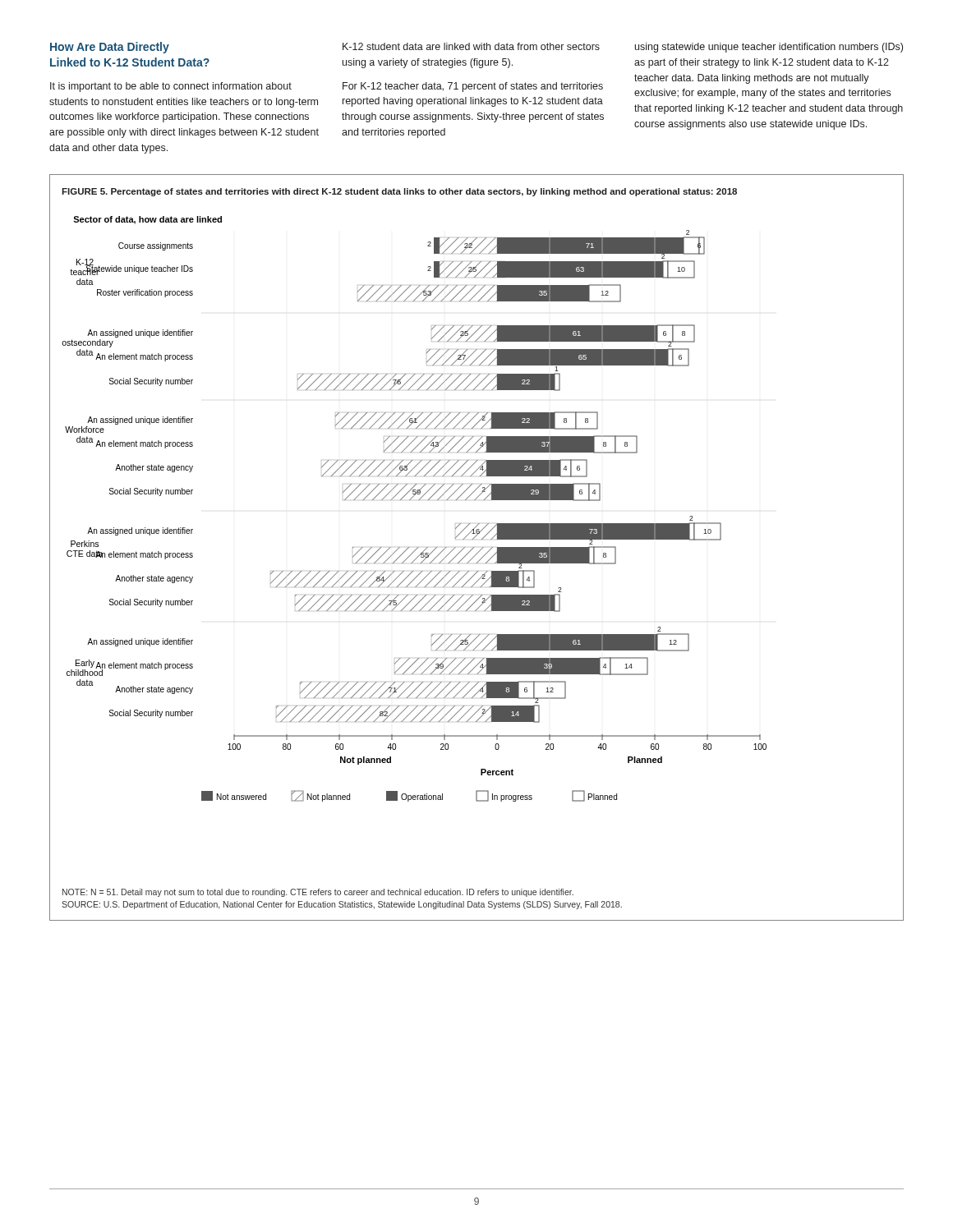The width and height of the screenshot is (953, 1232).
Task: Locate the stacked bar chart
Action: point(476,543)
